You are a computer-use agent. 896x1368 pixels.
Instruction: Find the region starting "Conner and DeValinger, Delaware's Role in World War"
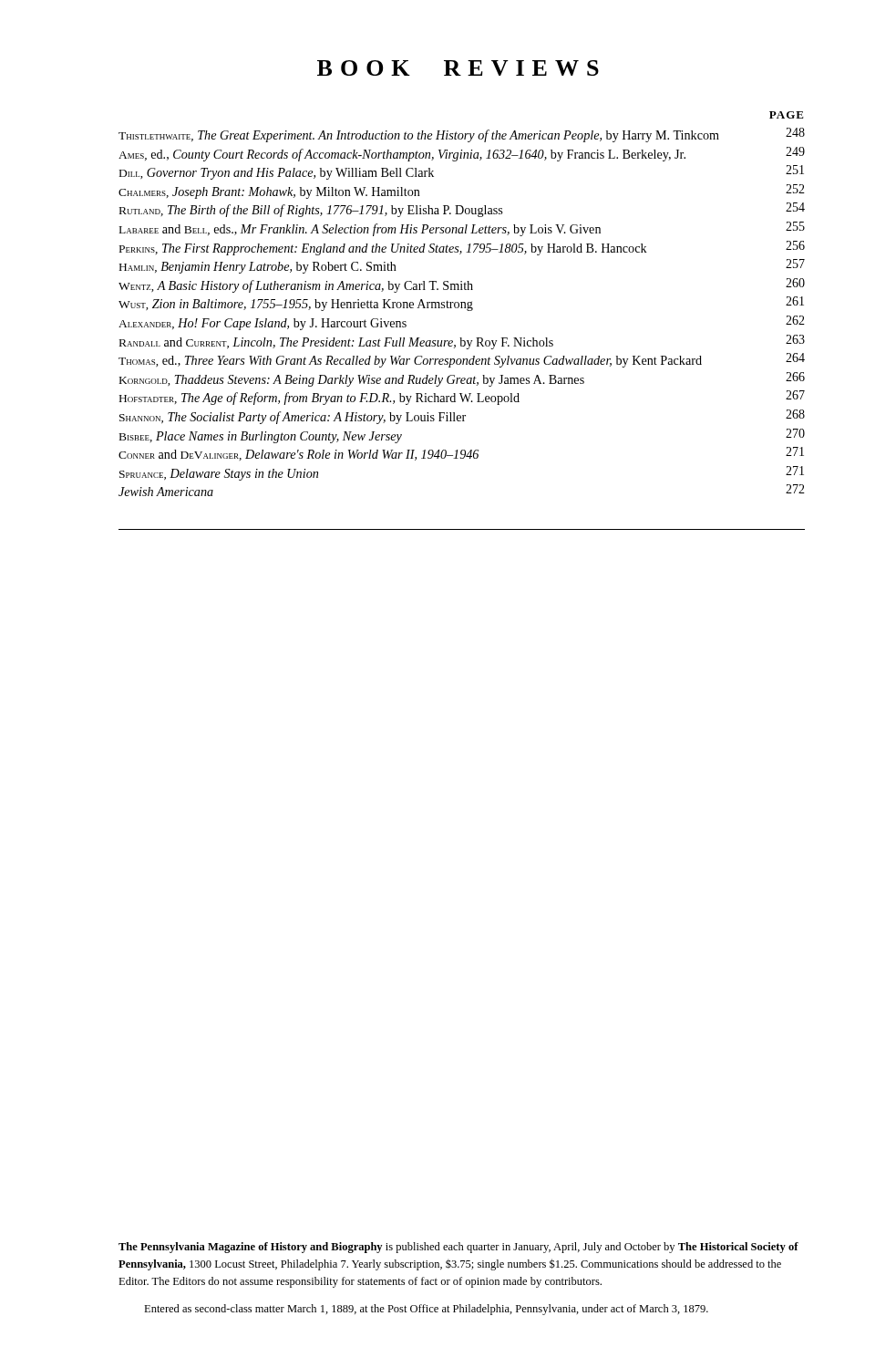click(x=462, y=455)
